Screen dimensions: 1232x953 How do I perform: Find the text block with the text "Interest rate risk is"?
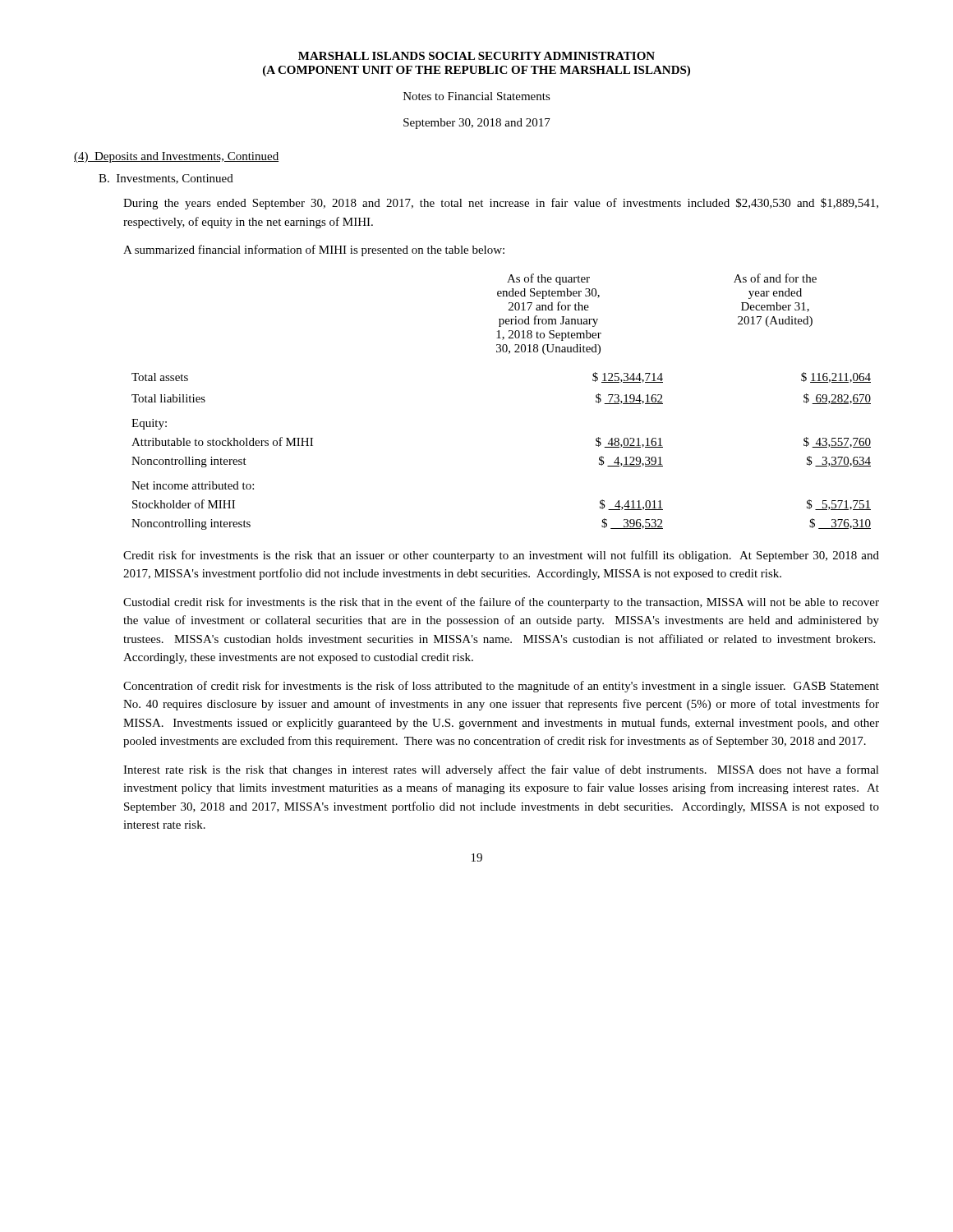(501, 797)
